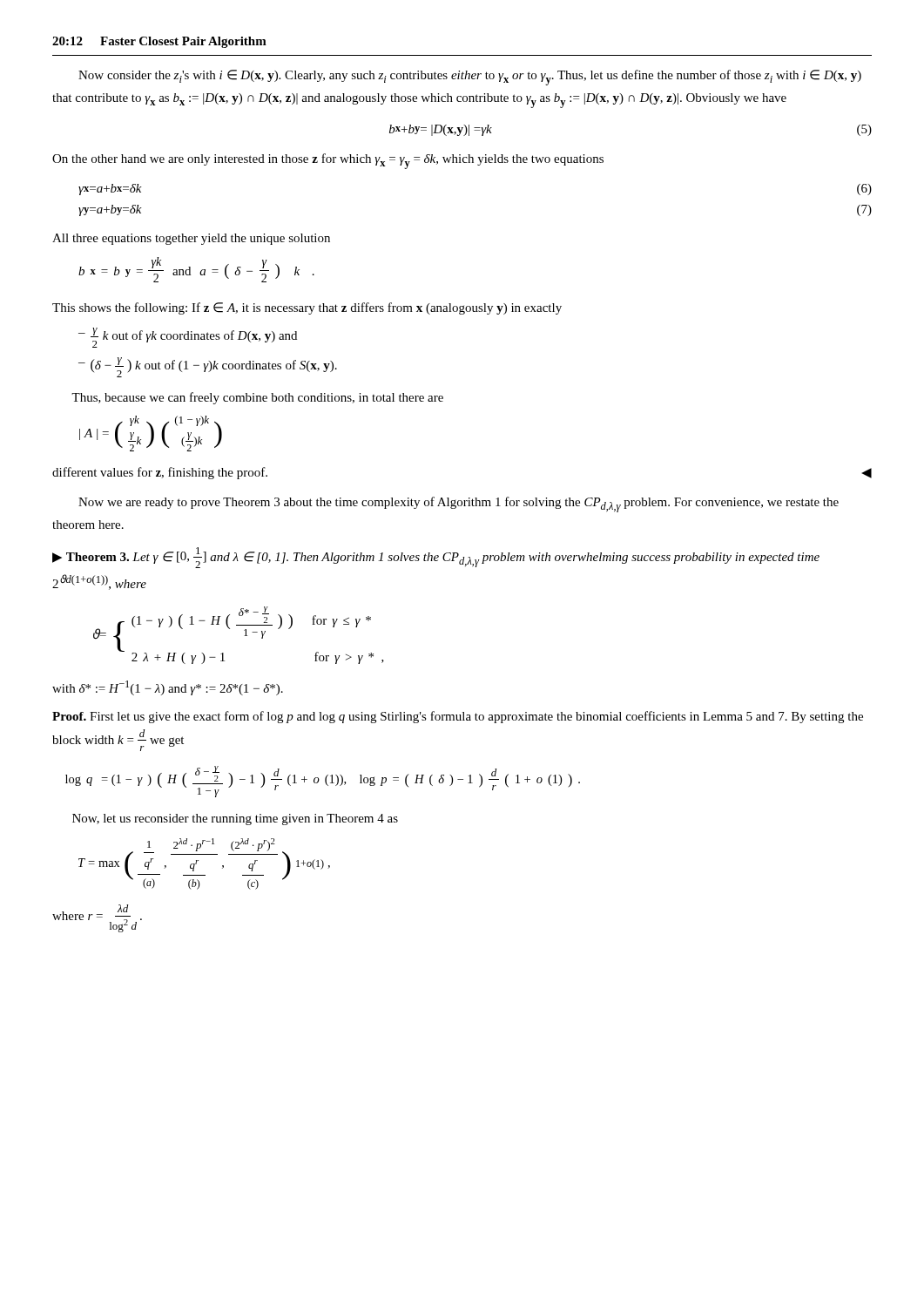Click the passage that begins "▶ Theorem 3."
924x1307 pixels.
[x=436, y=567]
